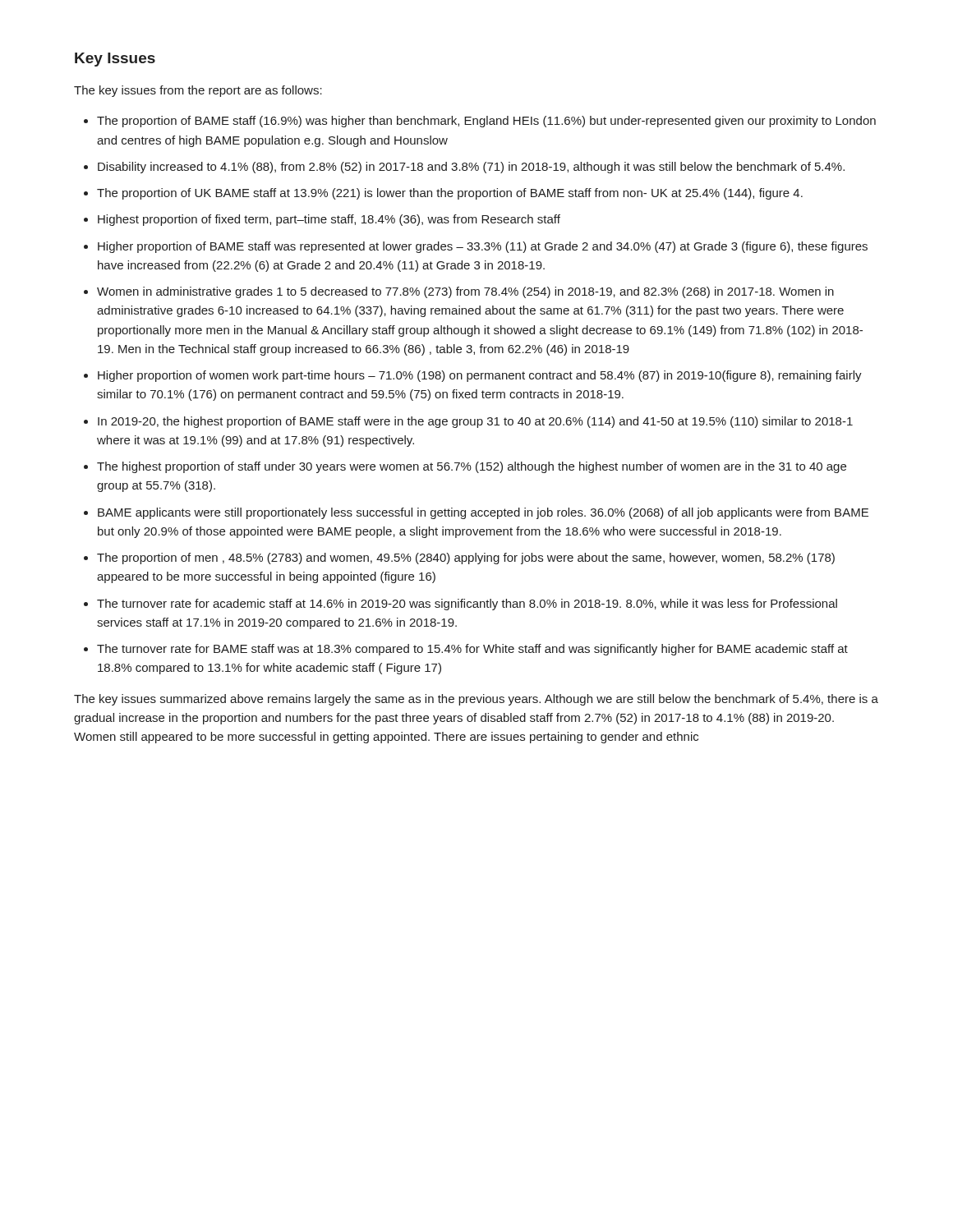The width and height of the screenshot is (953, 1232).
Task: Point to the block beginning "Higher proportion of BAME staff was represented"
Action: tap(482, 255)
